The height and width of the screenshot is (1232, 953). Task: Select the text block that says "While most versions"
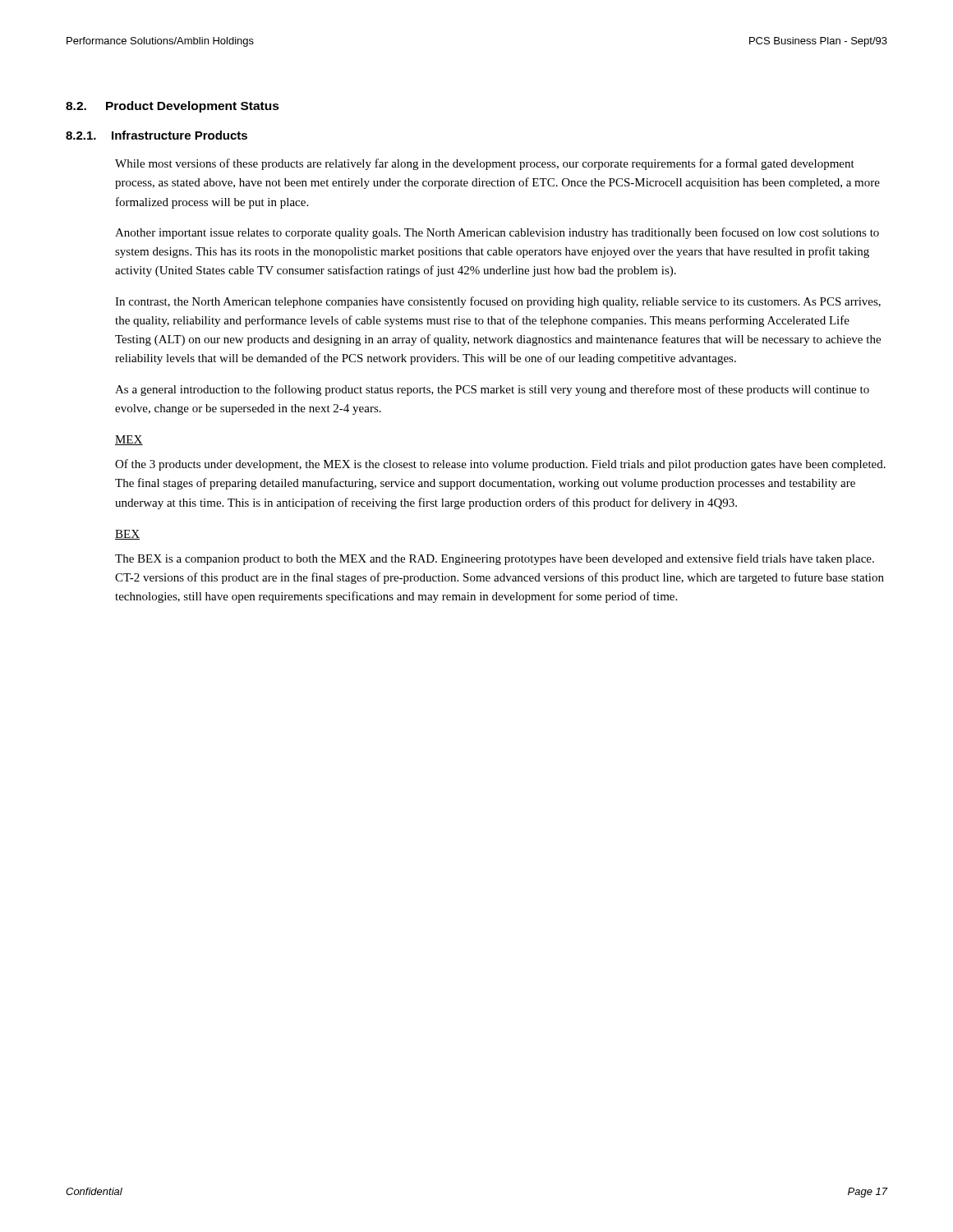point(497,183)
